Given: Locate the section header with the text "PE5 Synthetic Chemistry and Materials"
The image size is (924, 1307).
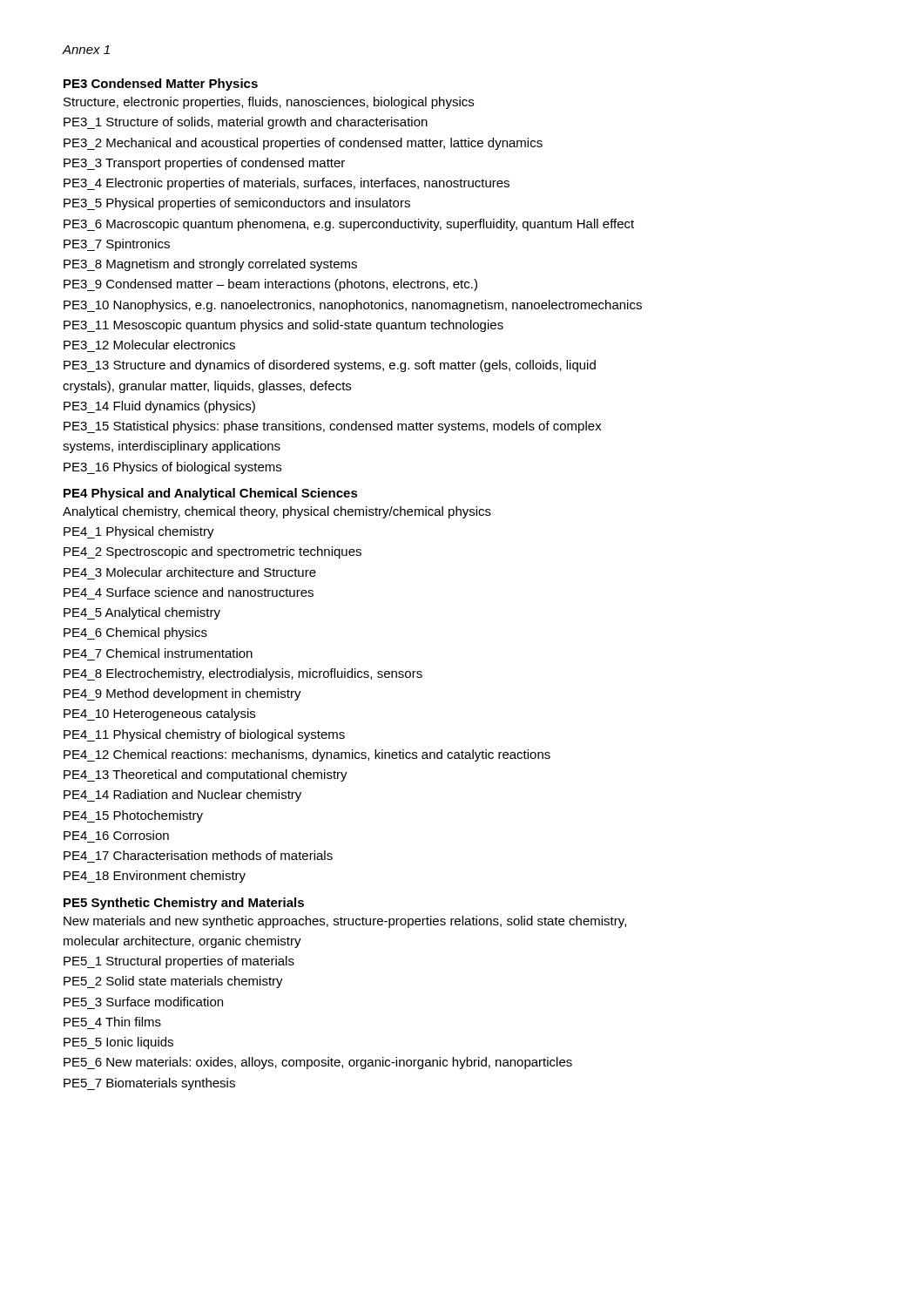Looking at the screenshot, I should tap(184, 902).
